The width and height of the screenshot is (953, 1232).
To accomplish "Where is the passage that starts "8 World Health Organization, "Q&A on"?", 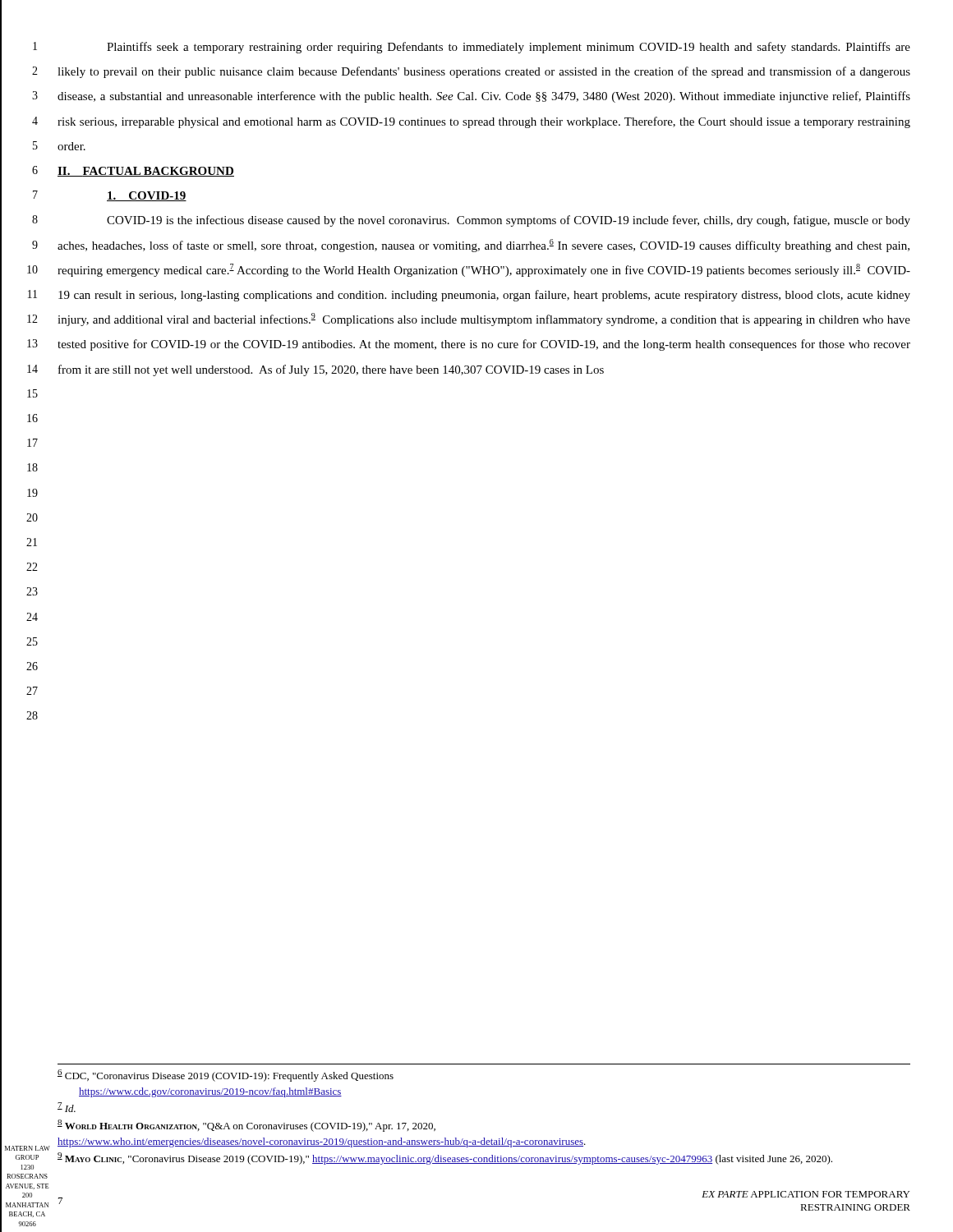I will click(322, 1133).
